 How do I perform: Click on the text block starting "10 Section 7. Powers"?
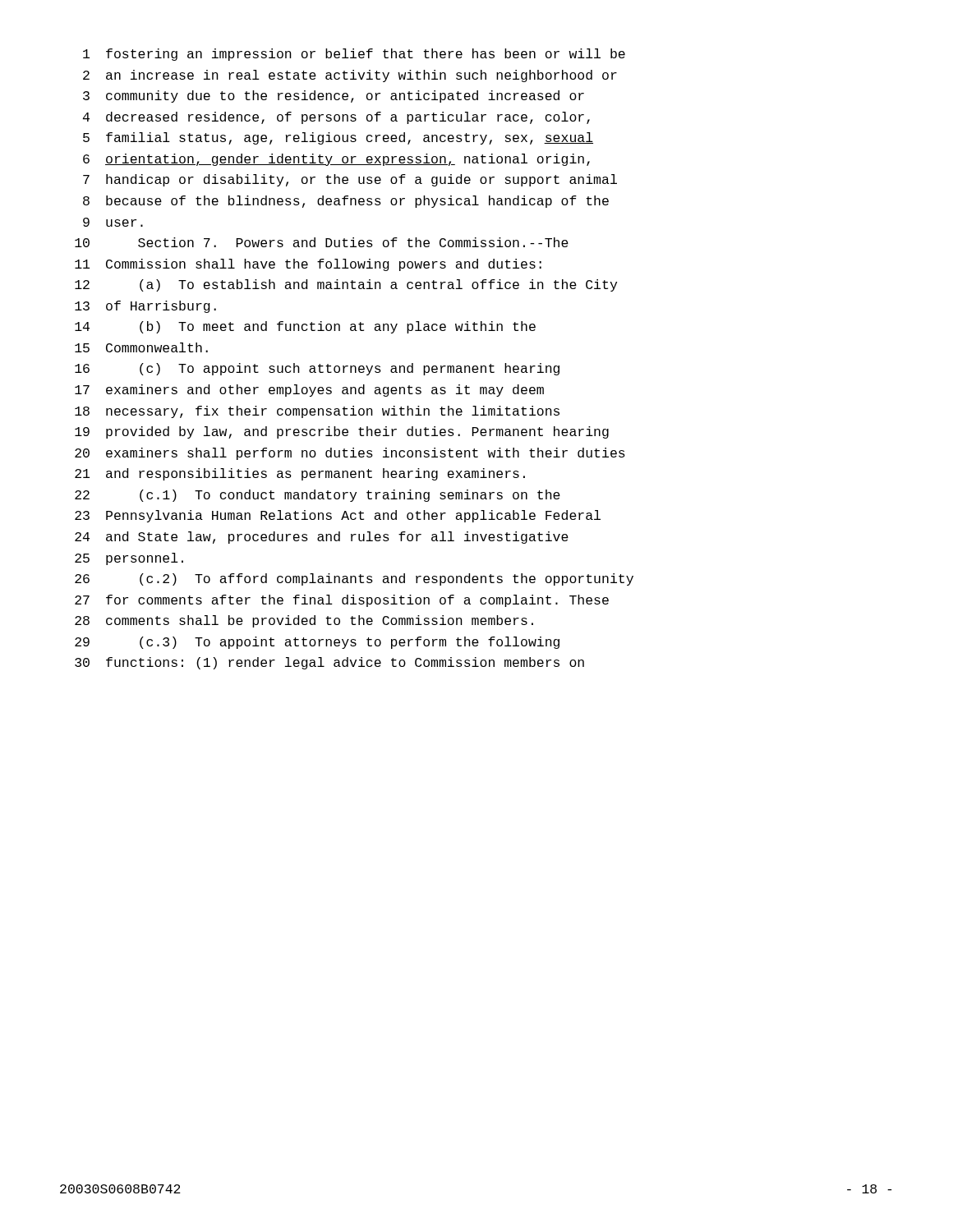pyautogui.click(x=476, y=244)
